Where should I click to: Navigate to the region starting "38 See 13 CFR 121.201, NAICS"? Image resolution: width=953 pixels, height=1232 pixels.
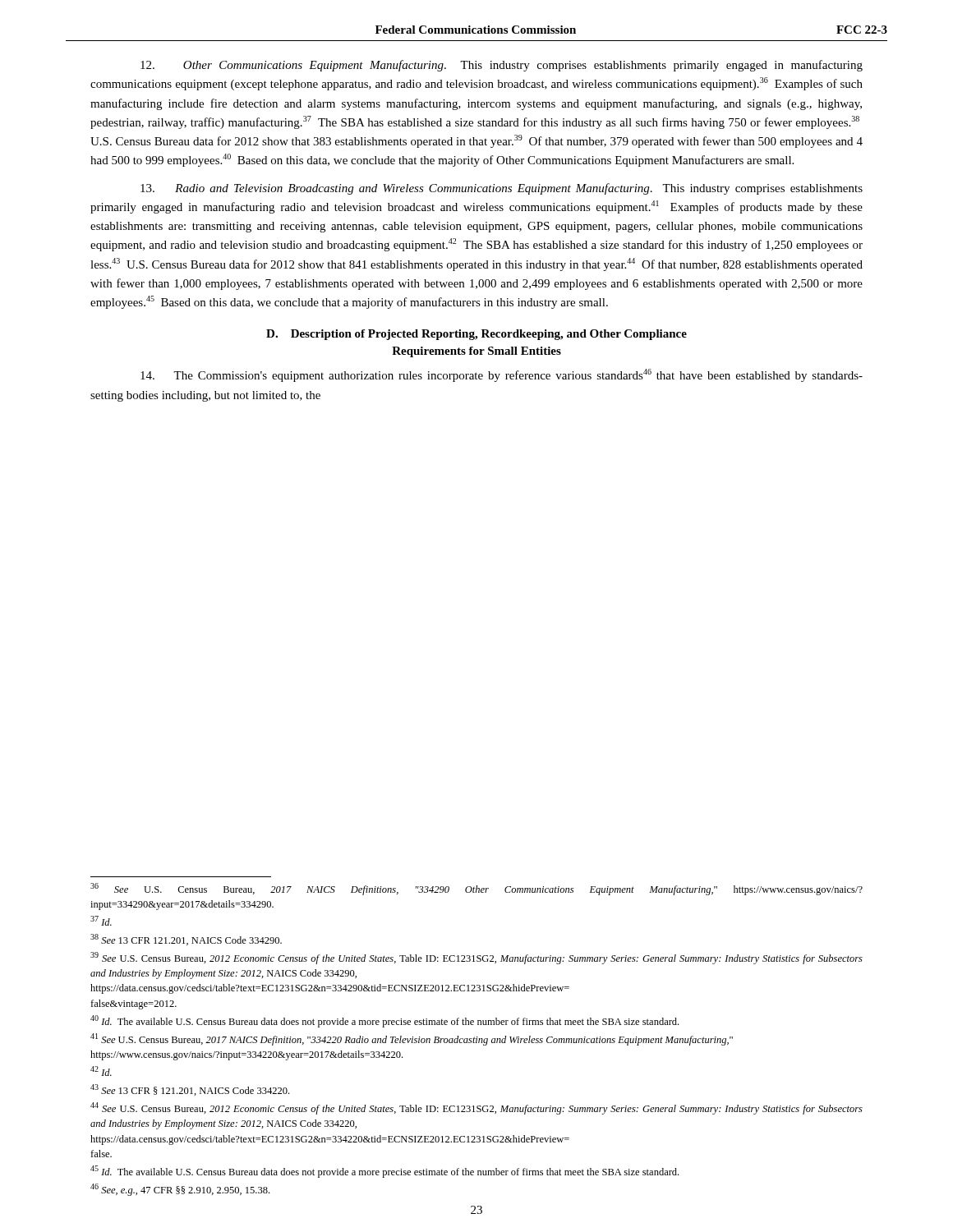pos(186,940)
